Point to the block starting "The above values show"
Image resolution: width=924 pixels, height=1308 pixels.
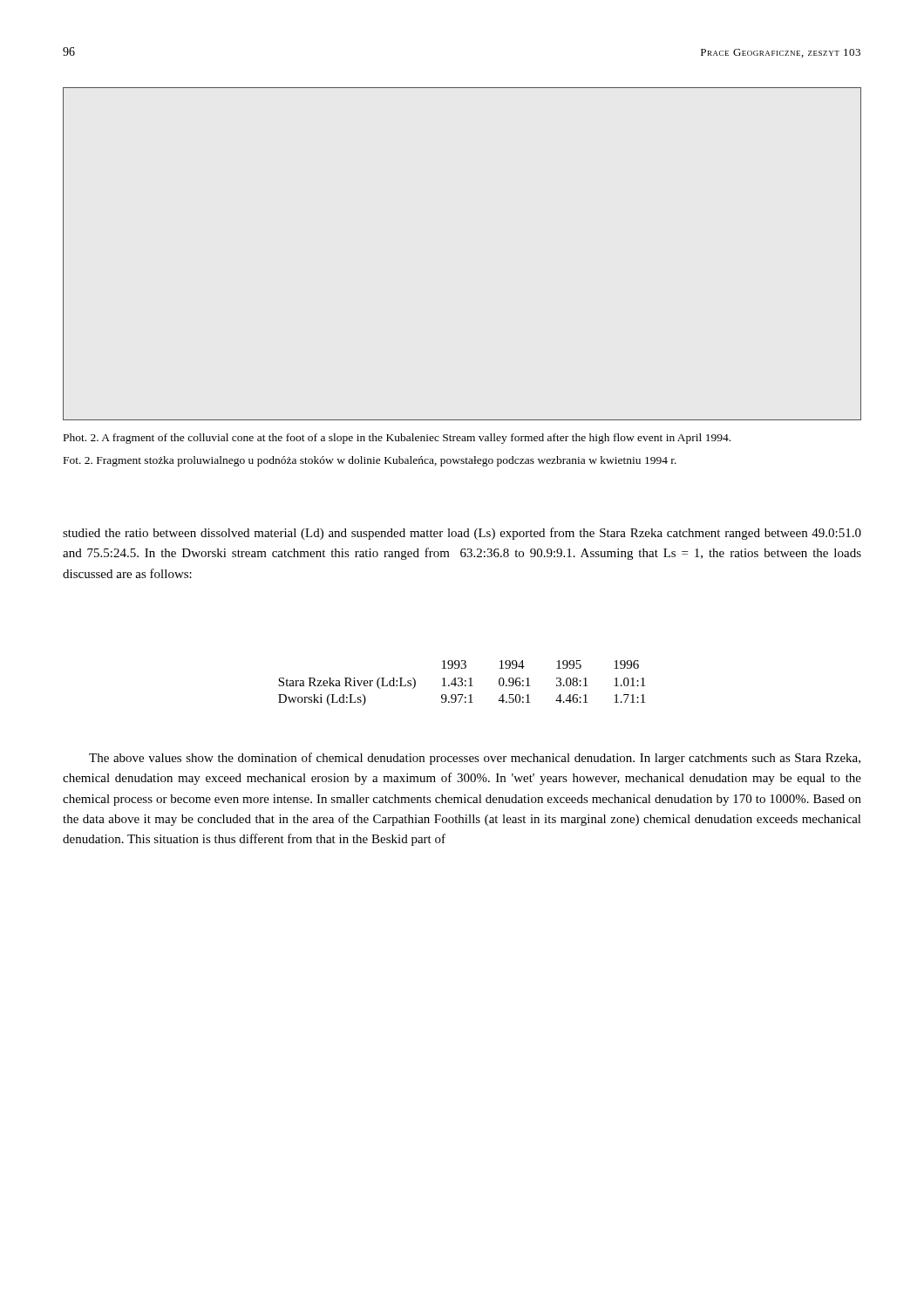[x=462, y=799]
